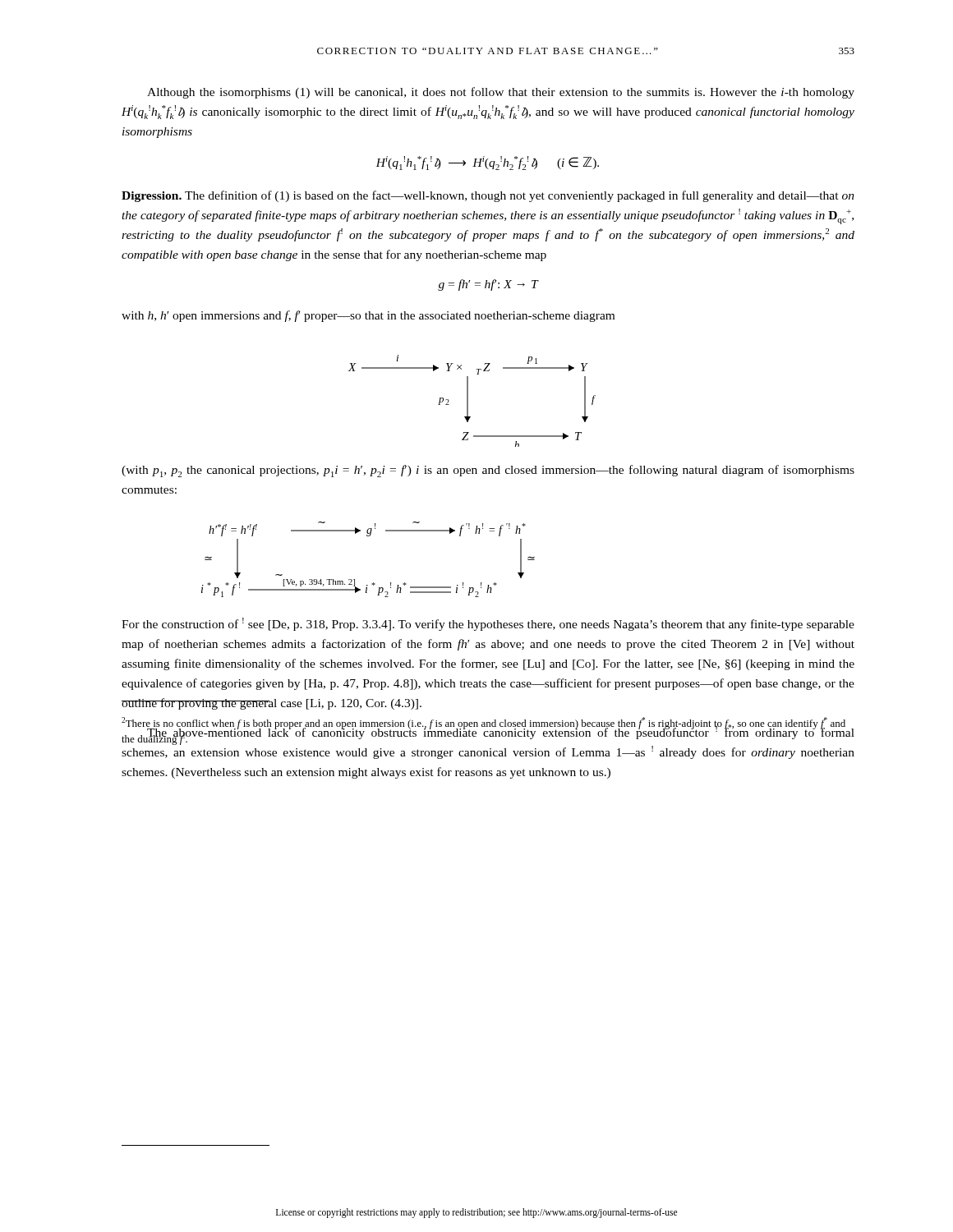Locate the block of text that opens with "Although the isomorphisms (1)"
This screenshot has height=1232, width=953.
488,112
